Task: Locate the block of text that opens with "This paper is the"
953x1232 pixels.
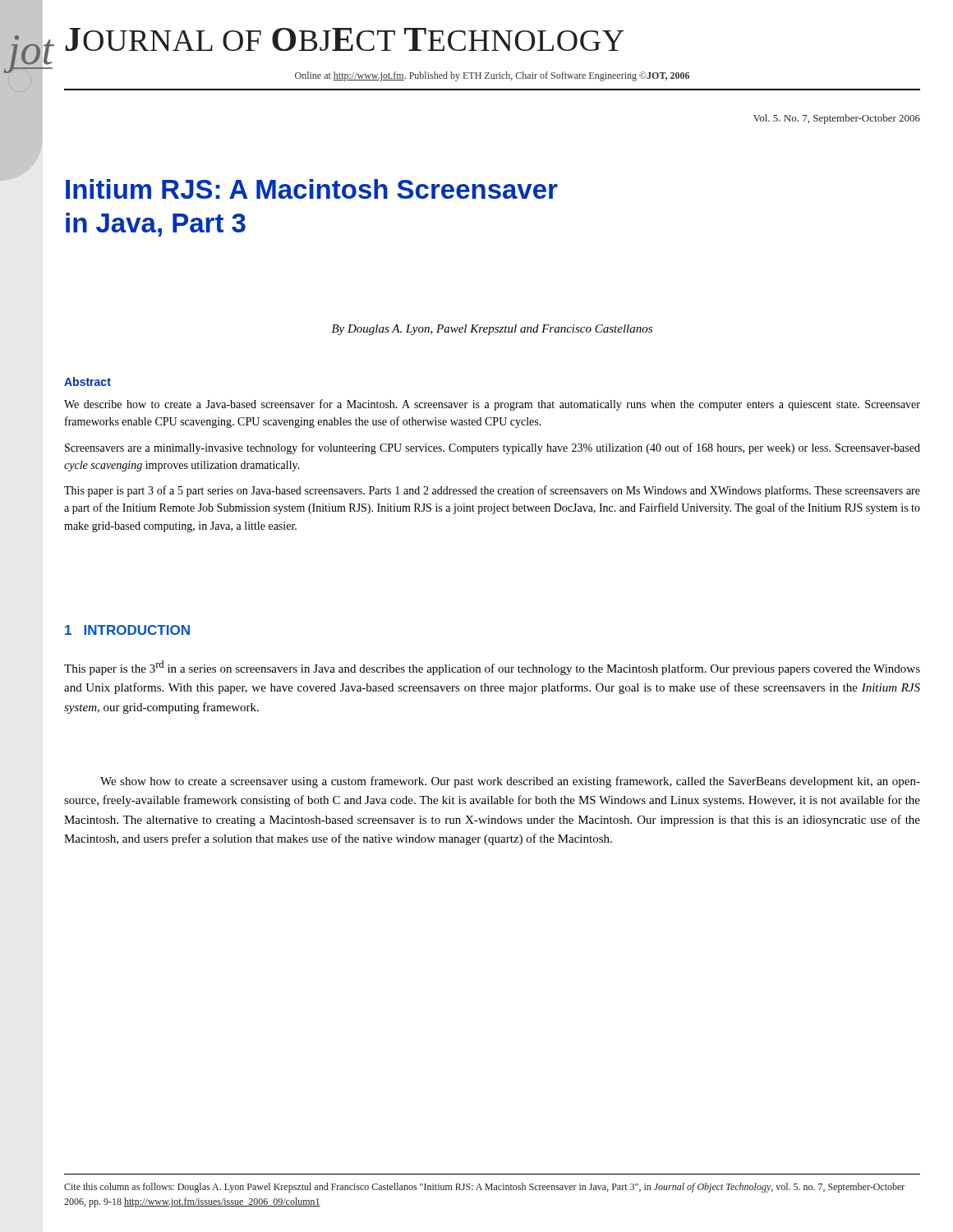Action: click(492, 687)
